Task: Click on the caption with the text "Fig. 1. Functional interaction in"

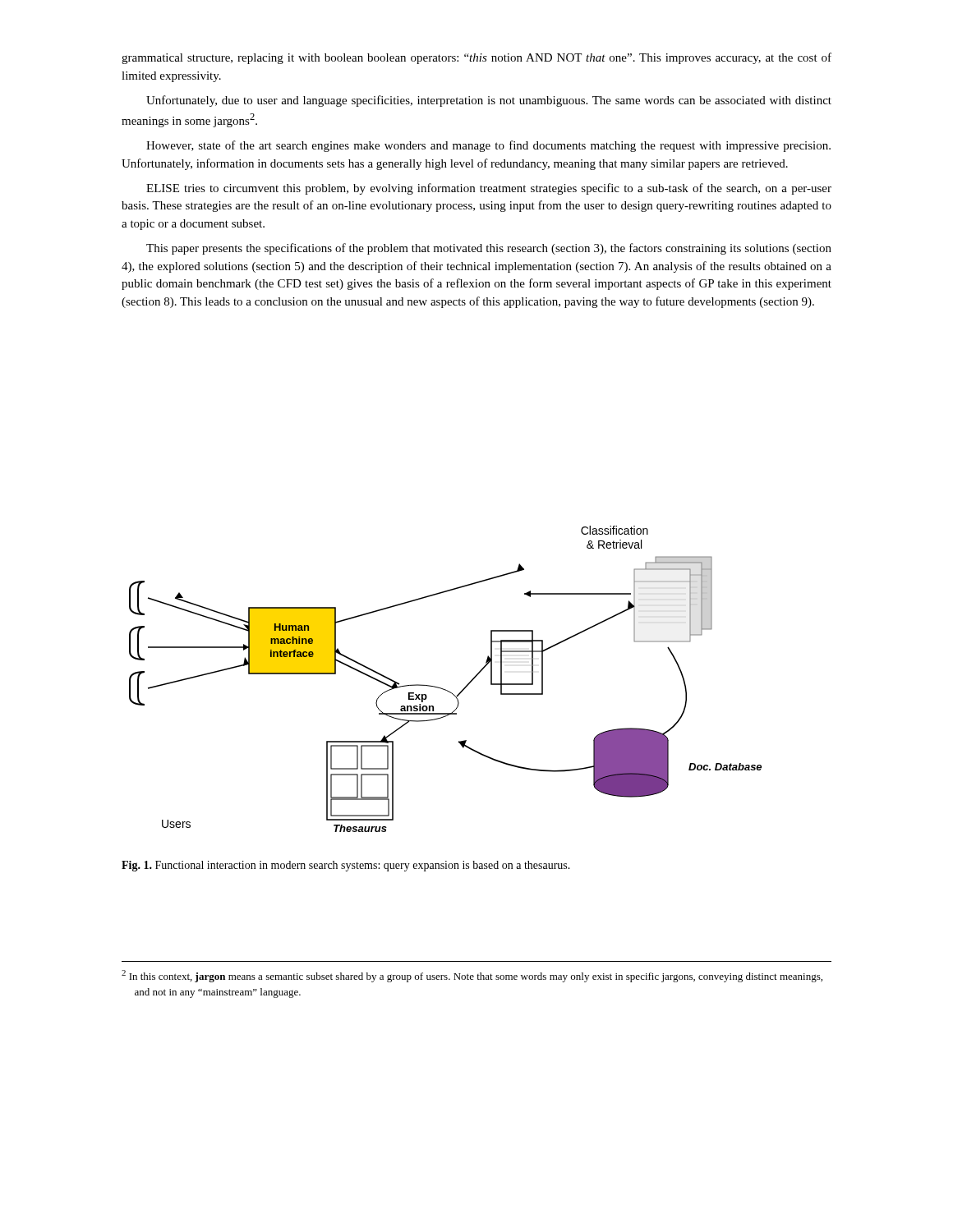Action: [x=346, y=865]
